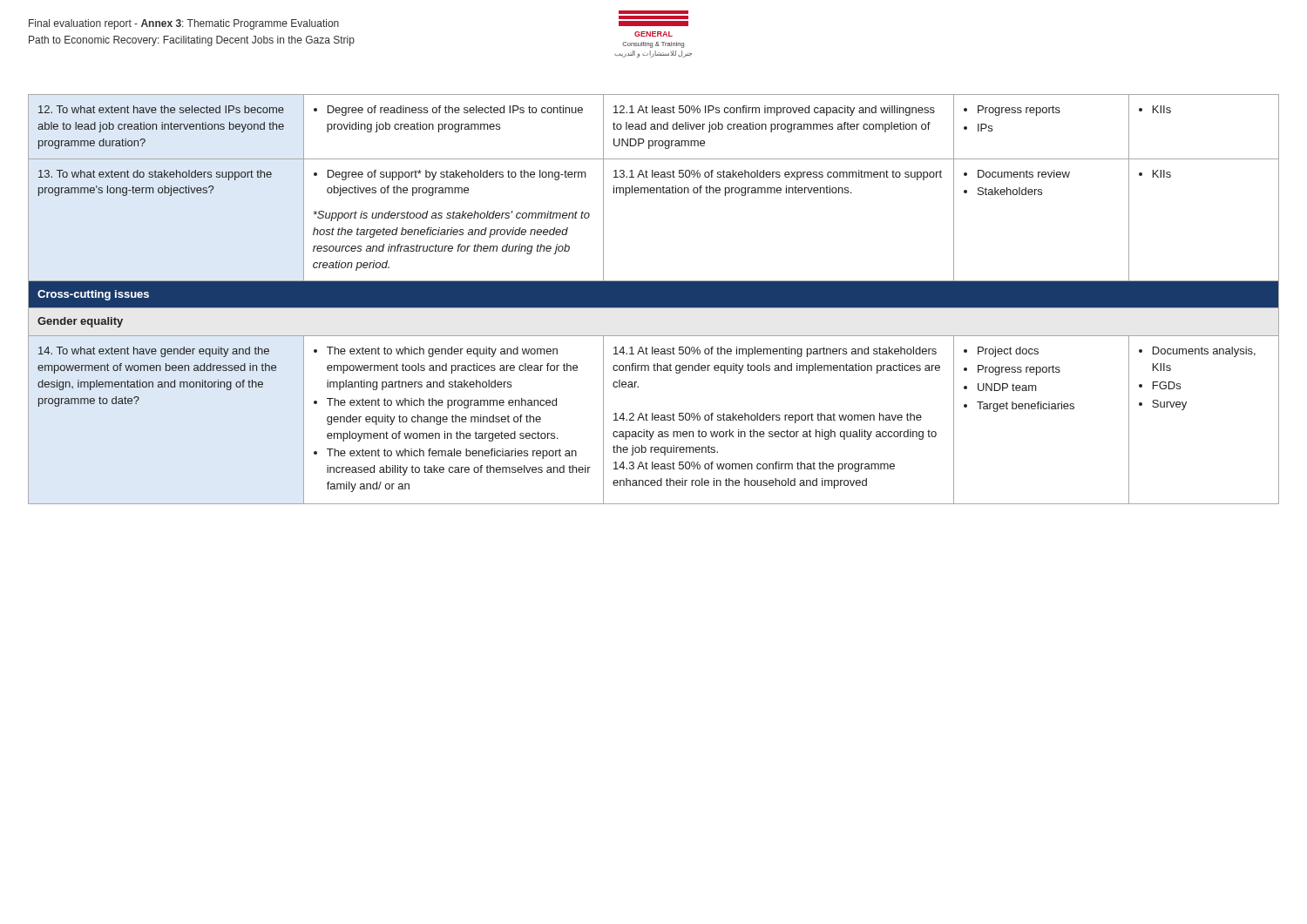
Task: Select the table that reads "Project docs Progress"
Action: tap(654, 501)
